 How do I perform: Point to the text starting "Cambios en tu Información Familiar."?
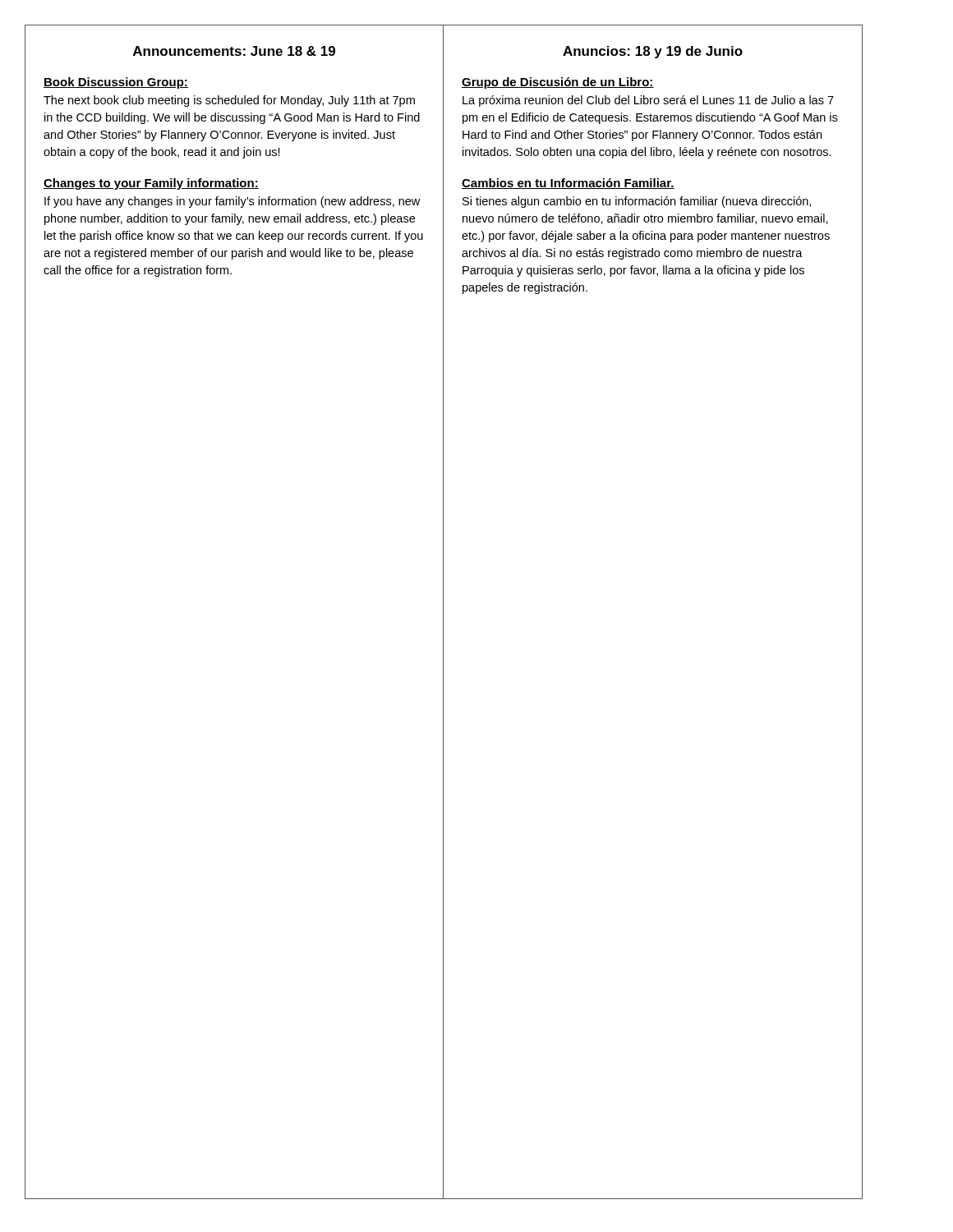[568, 183]
